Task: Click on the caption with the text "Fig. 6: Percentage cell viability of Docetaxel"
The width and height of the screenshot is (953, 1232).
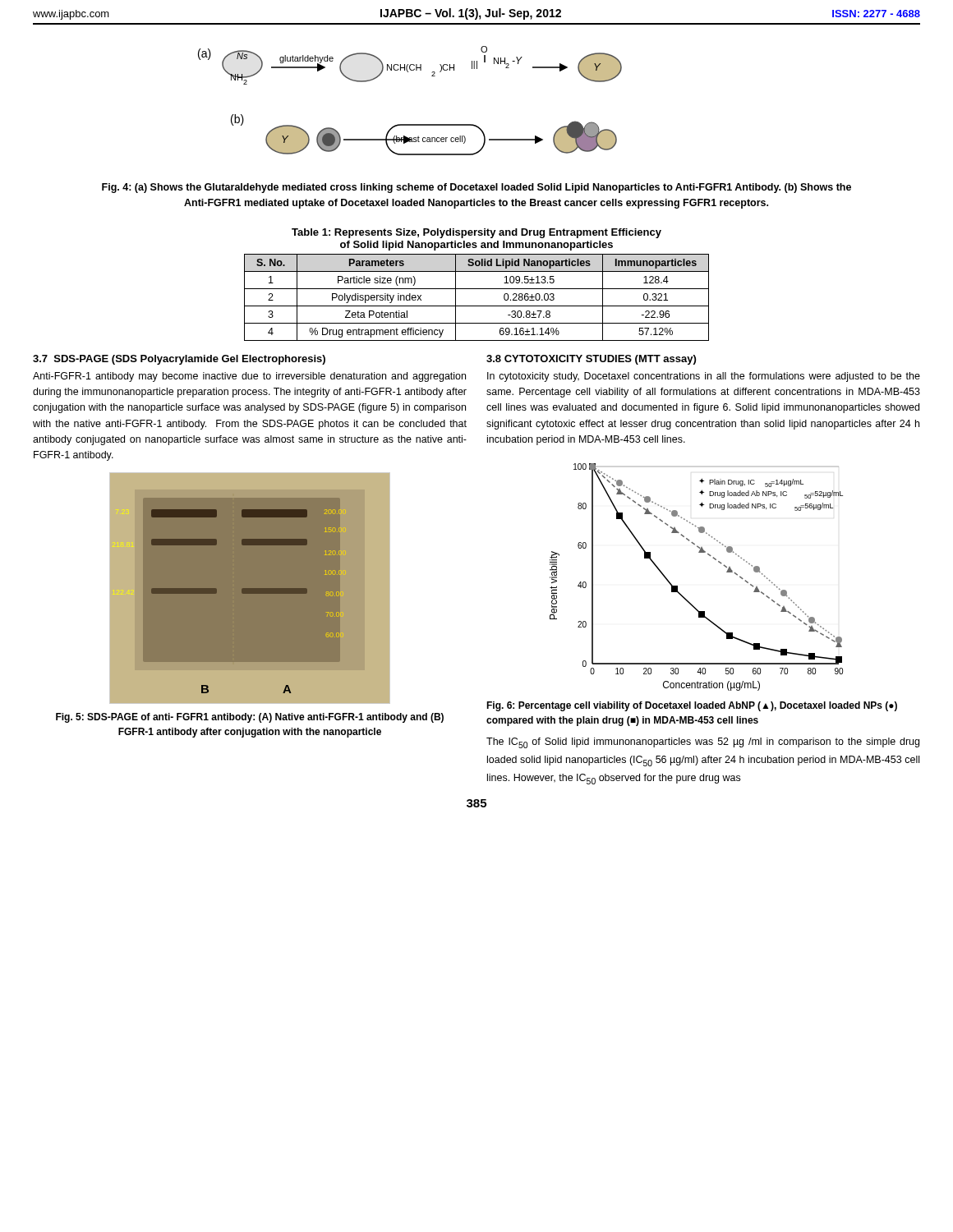Action: (692, 713)
